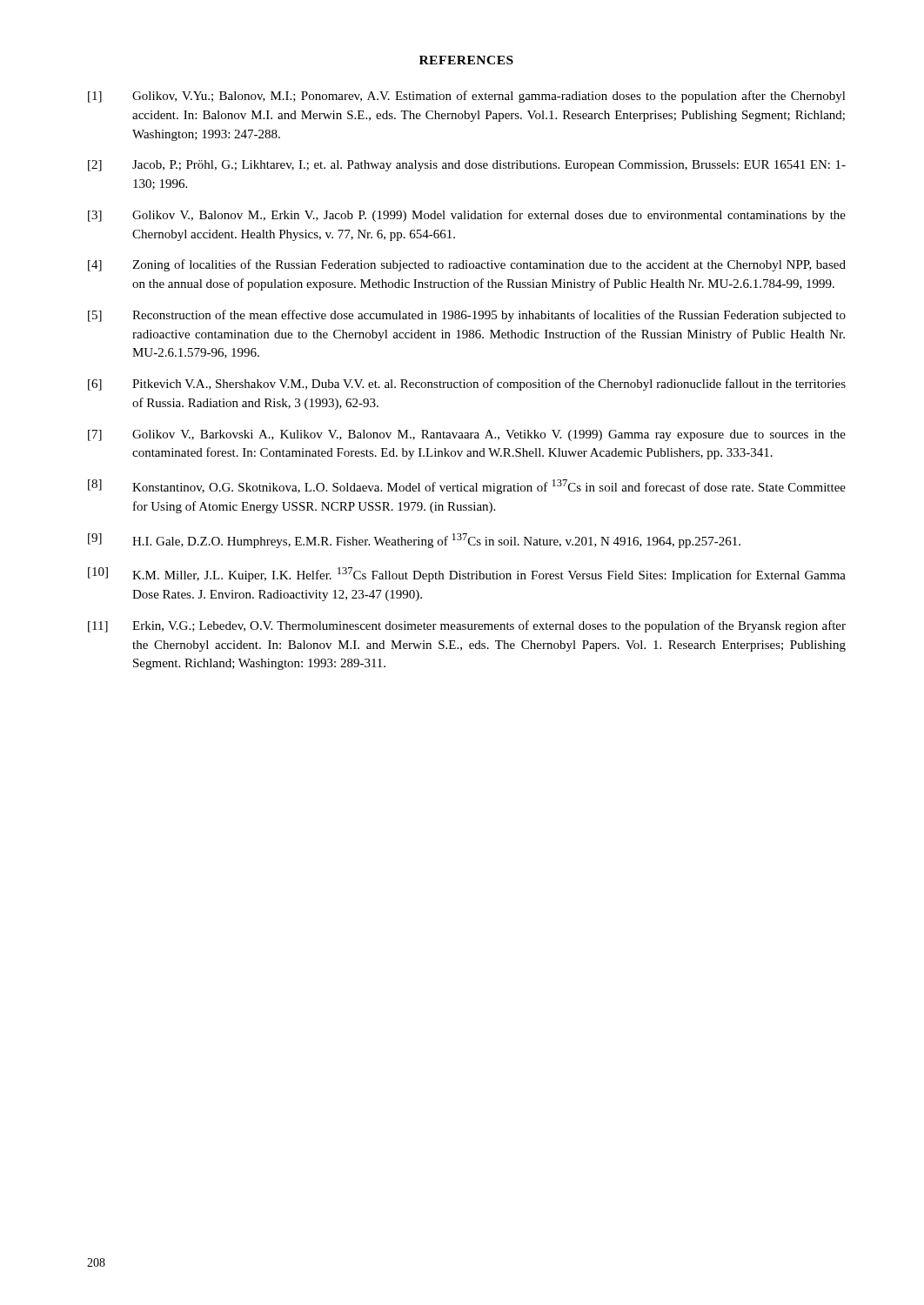Point to the block beginning "[2] Jacob, P.; Pröhl, G.;"
Image resolution: width=924 pixels, height=1305 pixels.
(x=466, y=175)
